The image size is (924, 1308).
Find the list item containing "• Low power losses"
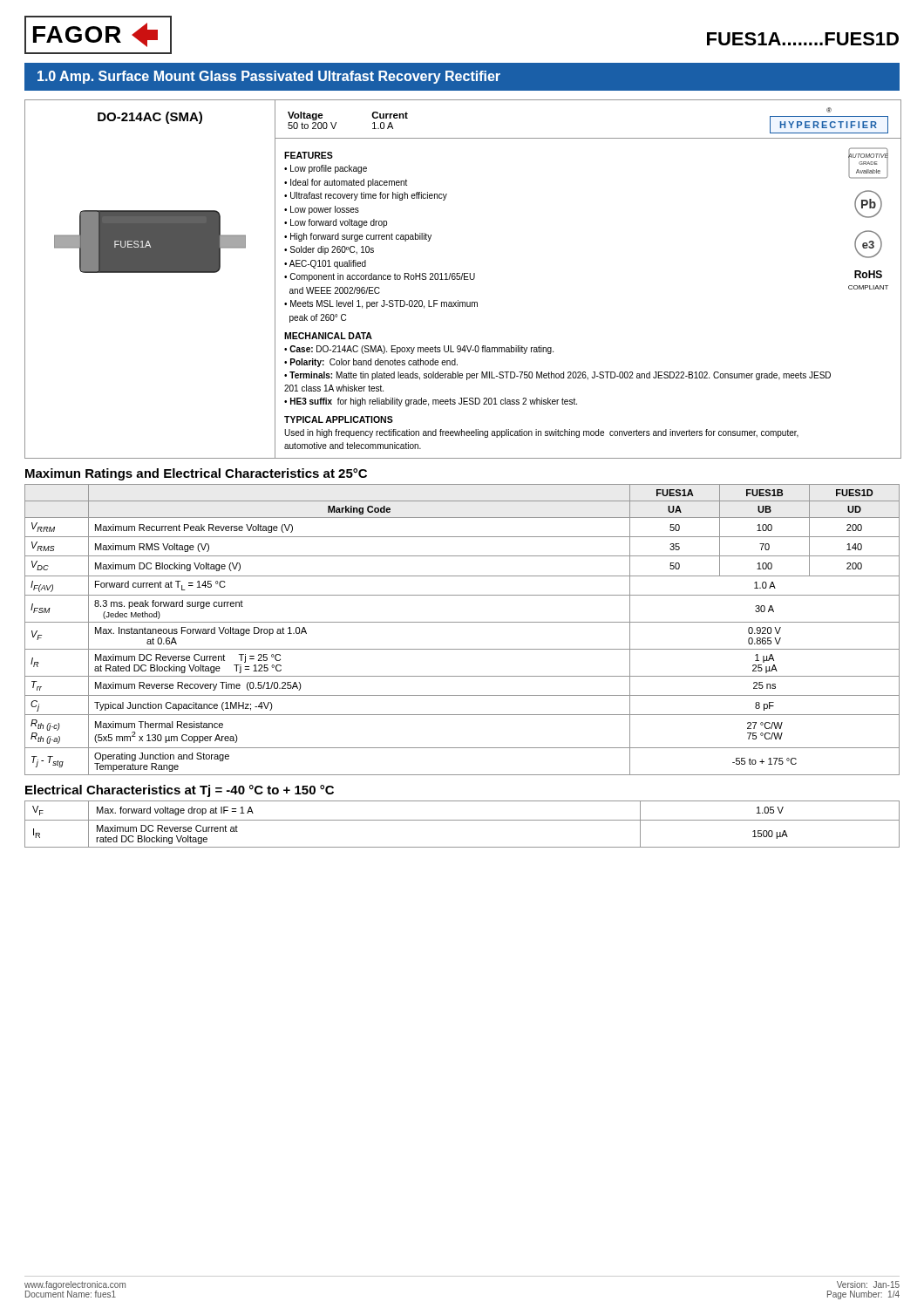pyautogui.click(x=322, y=209)
